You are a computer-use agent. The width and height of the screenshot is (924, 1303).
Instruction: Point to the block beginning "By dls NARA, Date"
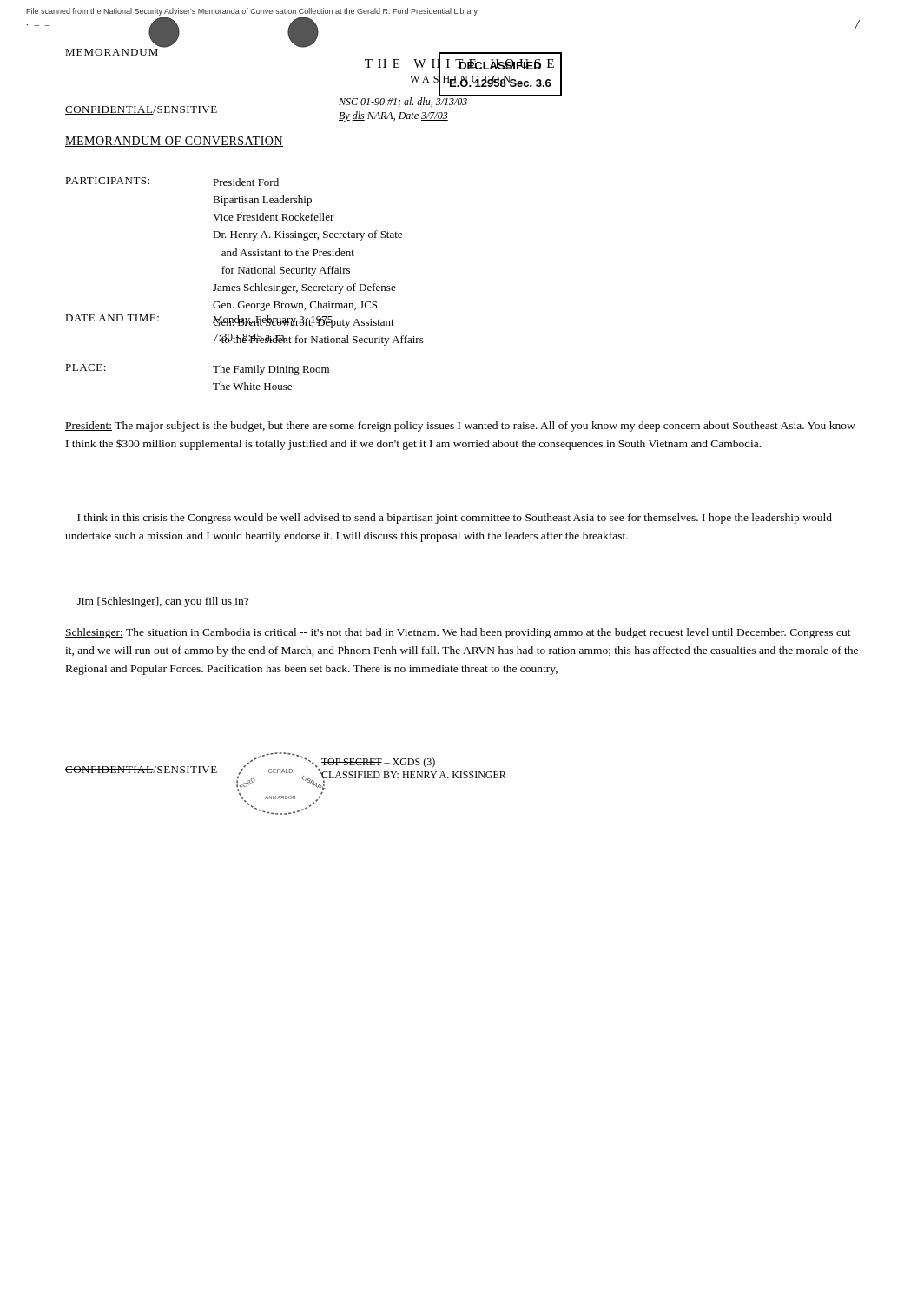(x=393, y=116)
